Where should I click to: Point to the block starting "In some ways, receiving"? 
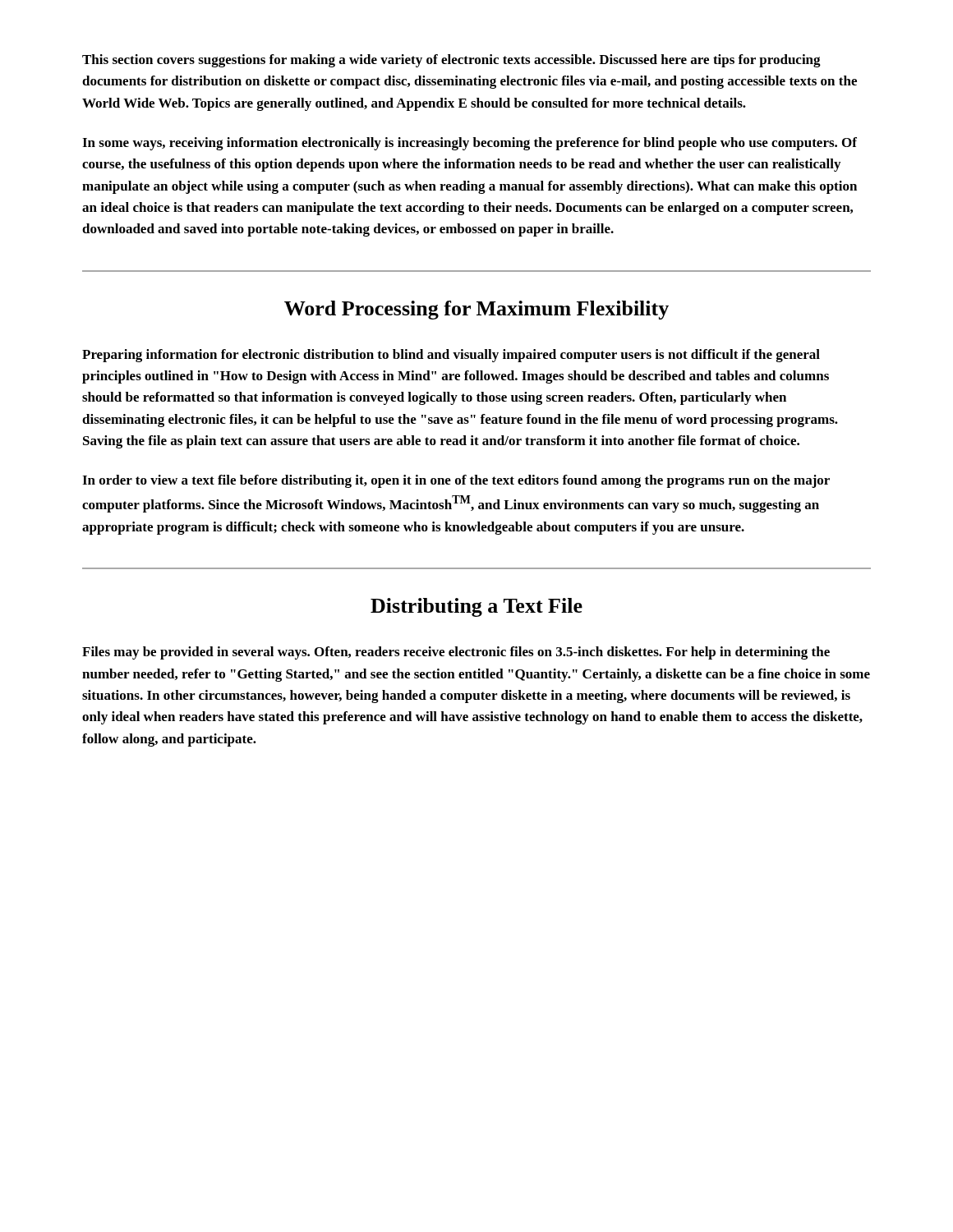tap(470, 186)
